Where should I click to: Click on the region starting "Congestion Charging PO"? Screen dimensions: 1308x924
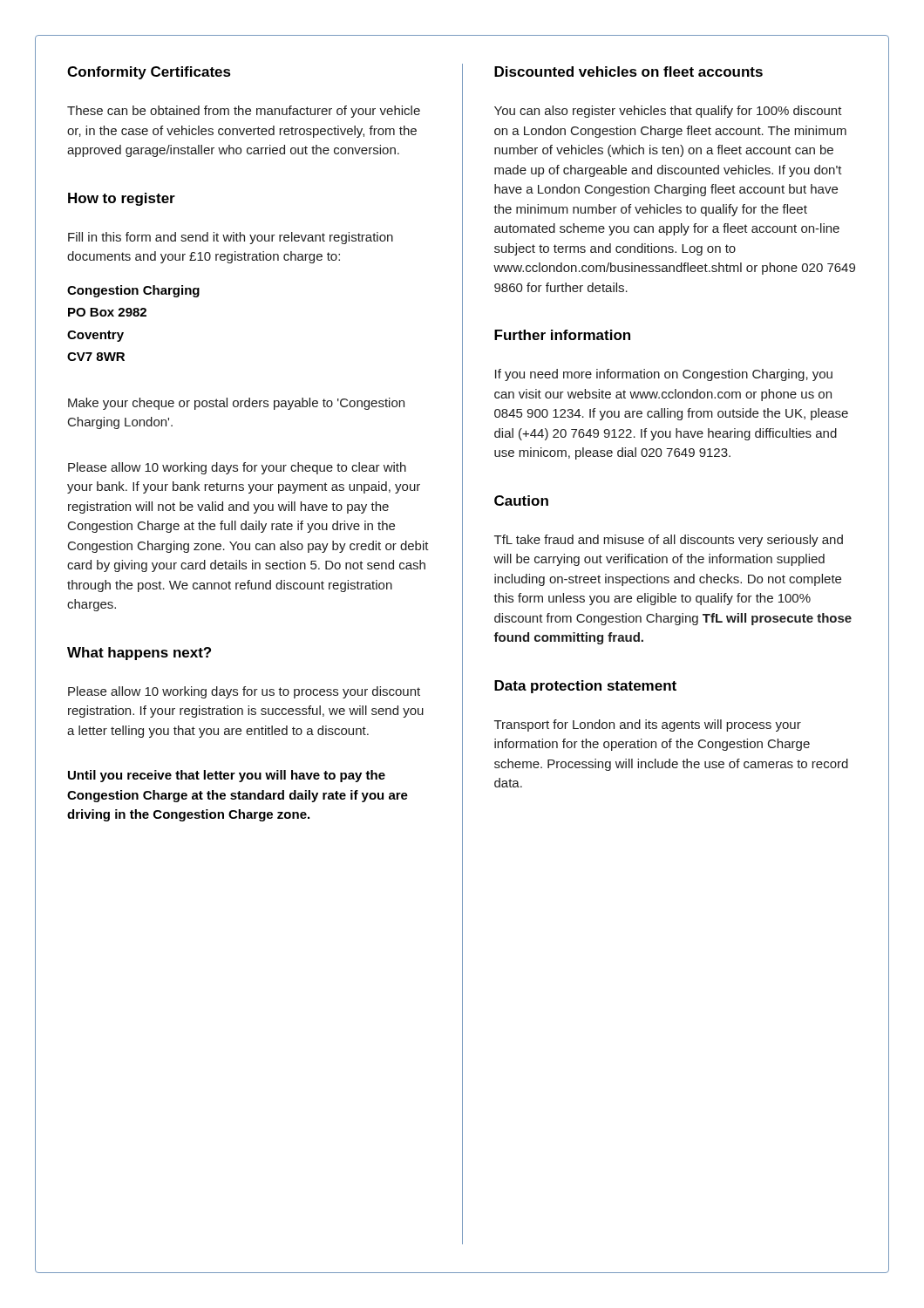(x=133, y=291)
